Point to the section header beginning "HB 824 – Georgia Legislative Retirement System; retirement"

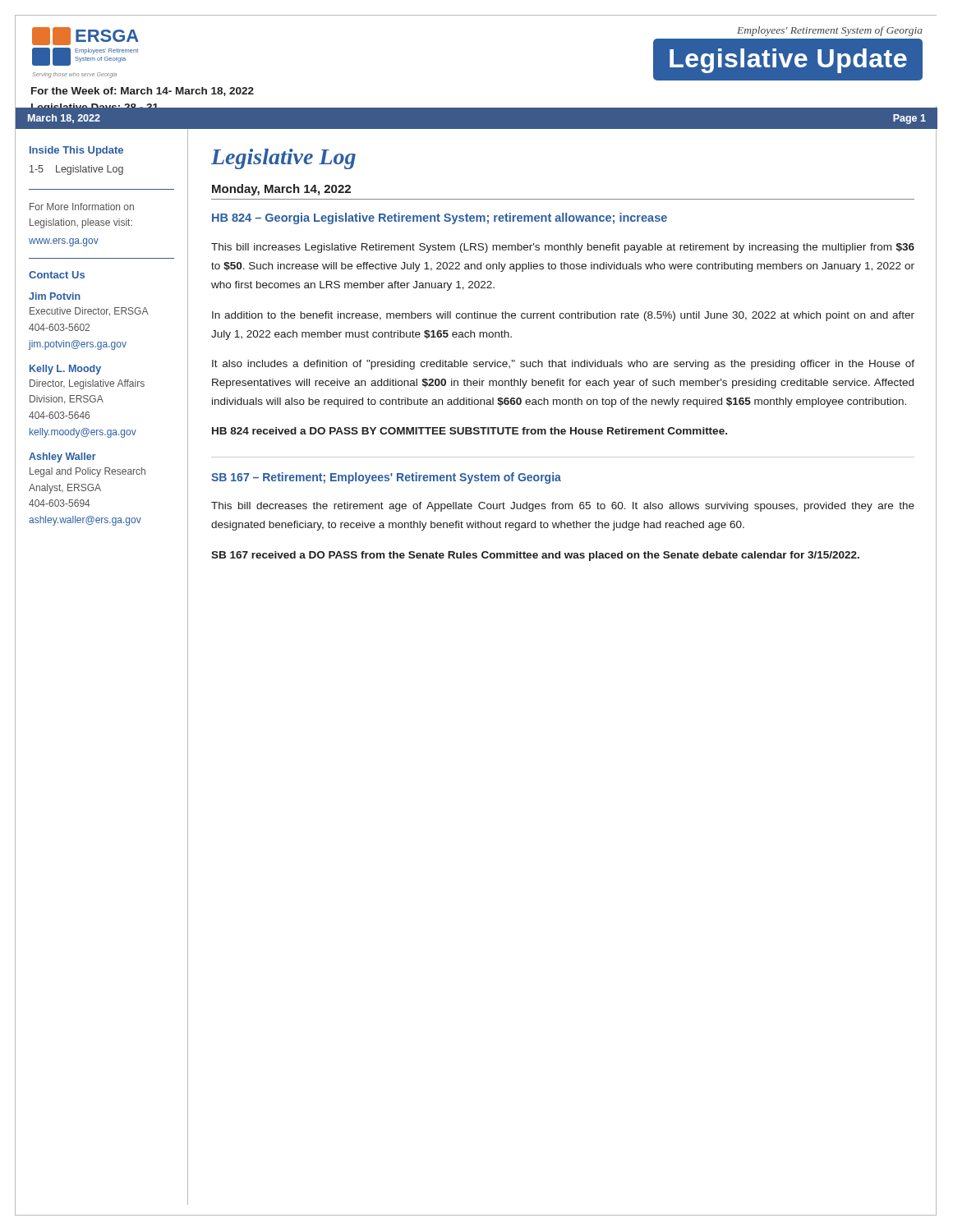tap(563, 218)
